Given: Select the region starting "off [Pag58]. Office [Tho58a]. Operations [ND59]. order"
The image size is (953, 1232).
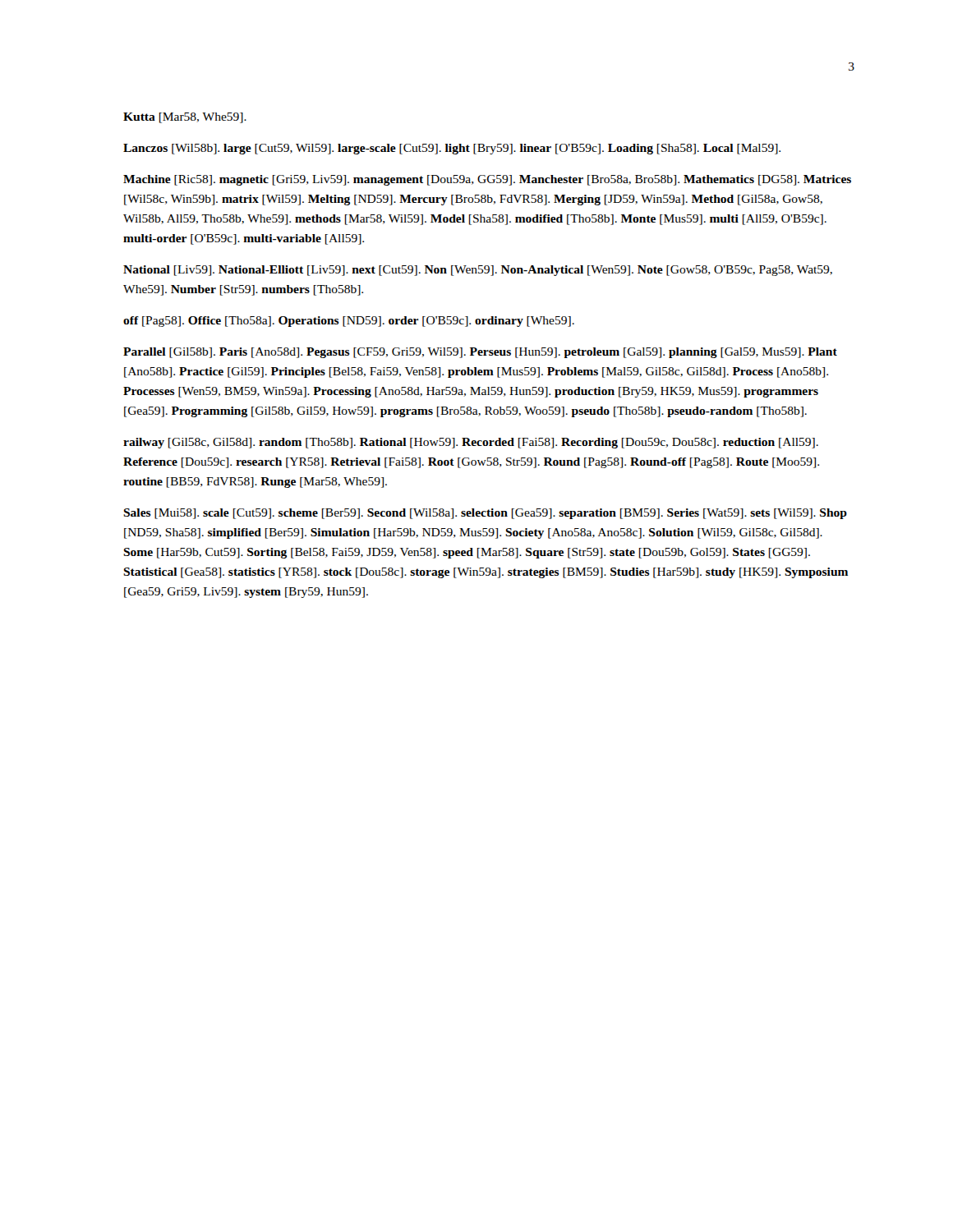Looking at the screenshot, I should pos(349,320).
